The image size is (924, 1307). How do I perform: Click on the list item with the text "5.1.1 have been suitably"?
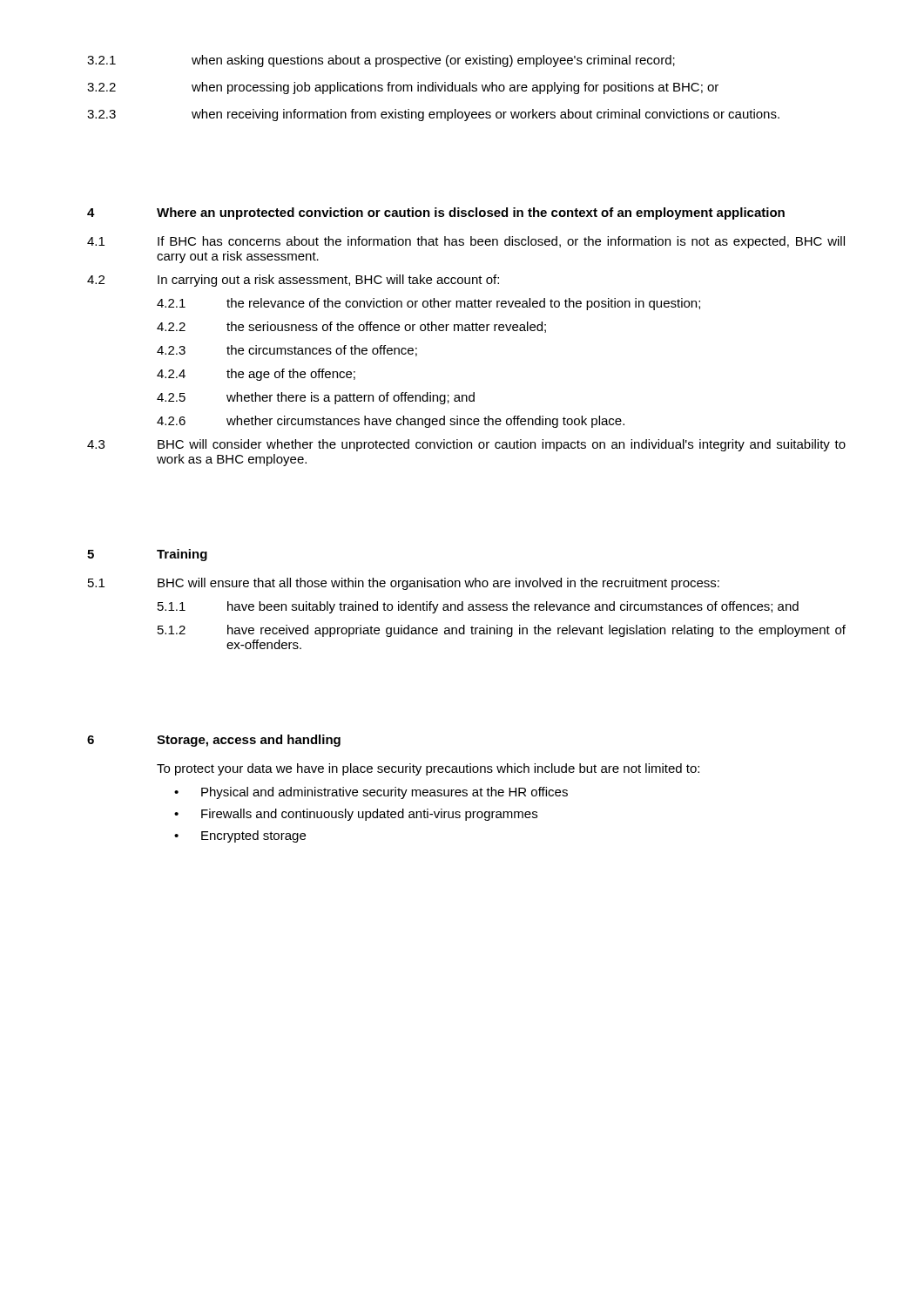(x=501, y=606)
